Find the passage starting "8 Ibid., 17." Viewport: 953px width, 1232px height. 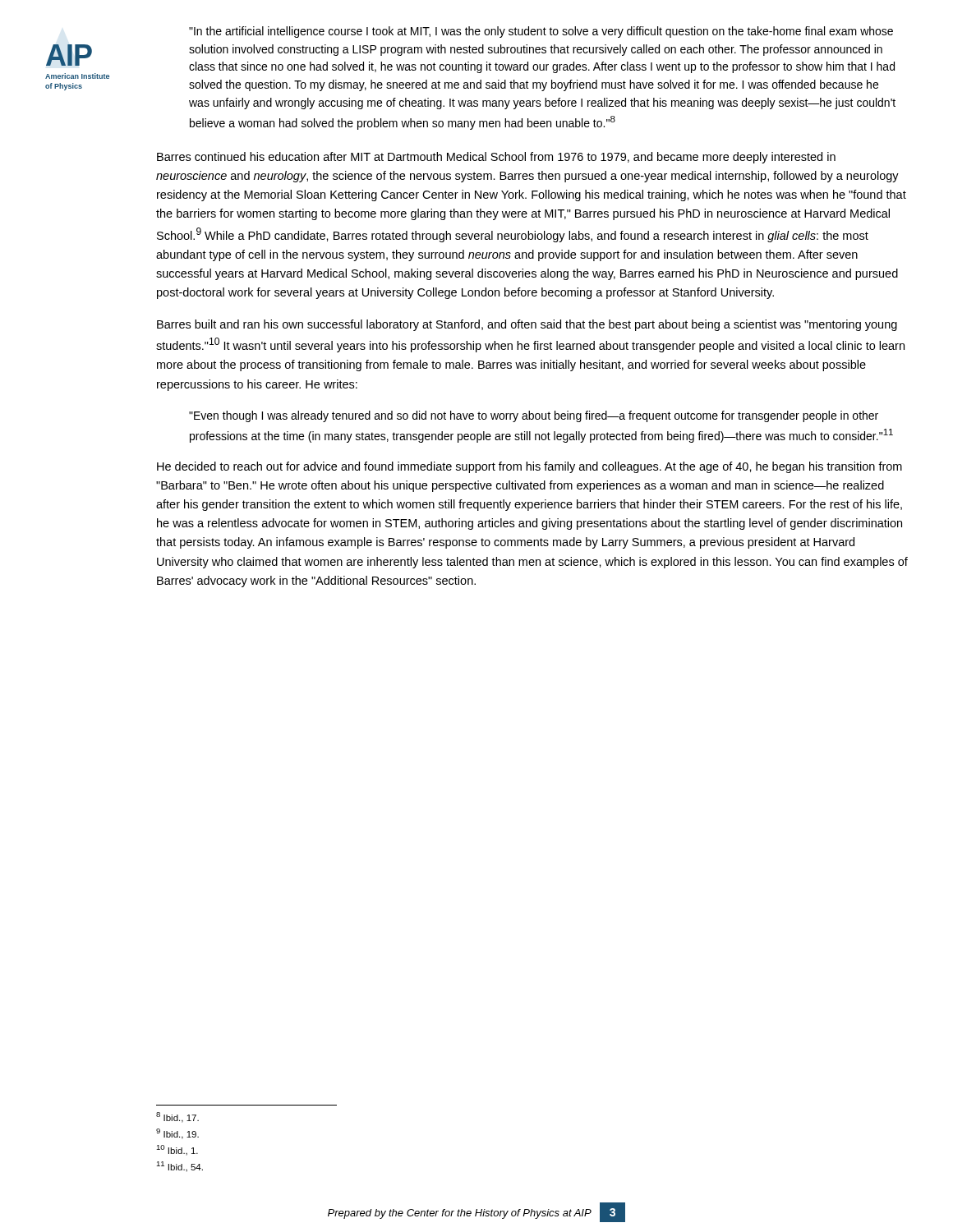click(178, 1116)
